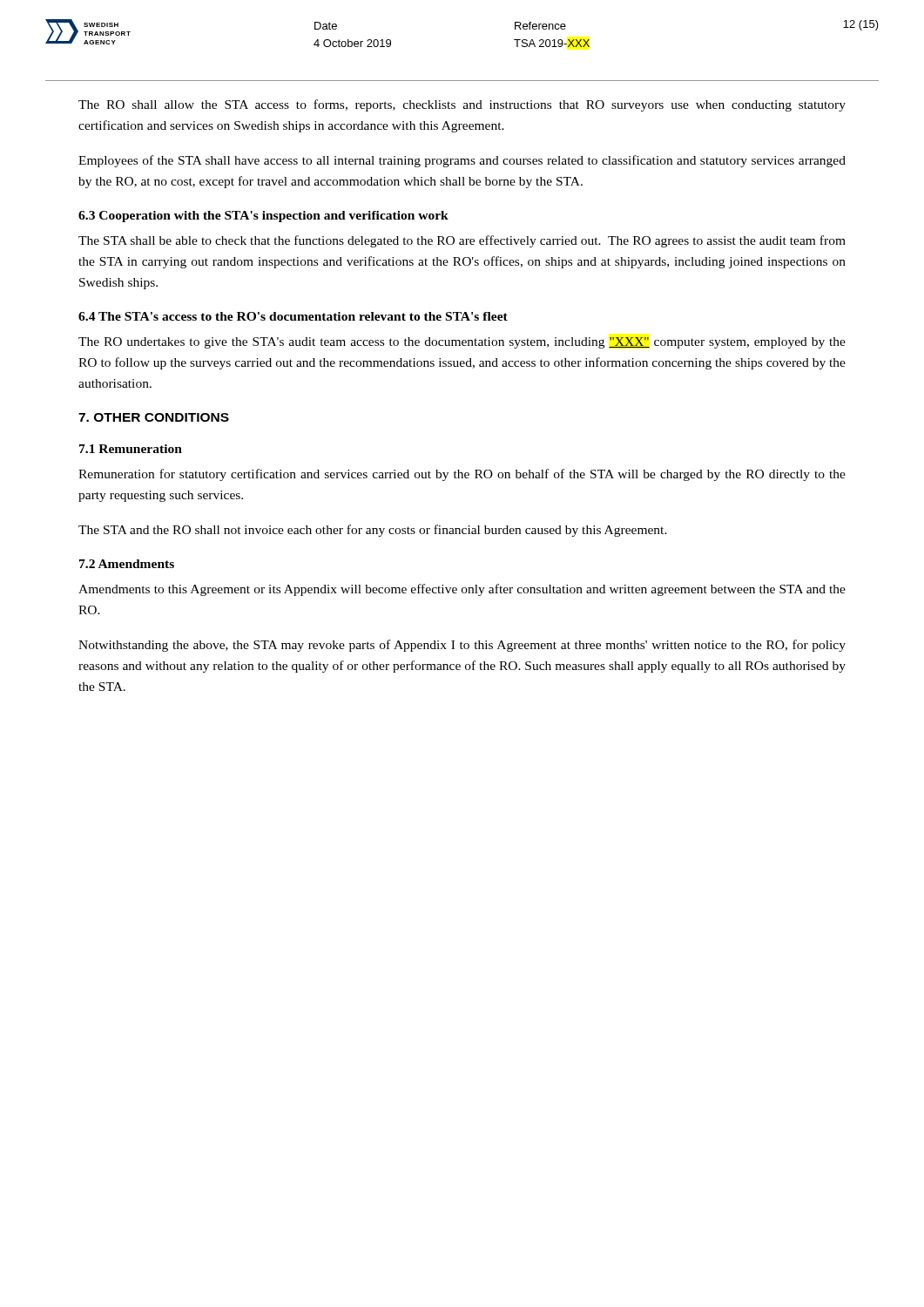Image resolution: width=924 pixels, height=1307 pixels.
Task: Select the section header containing "7.1 Remuneration"
Action: 130,448
